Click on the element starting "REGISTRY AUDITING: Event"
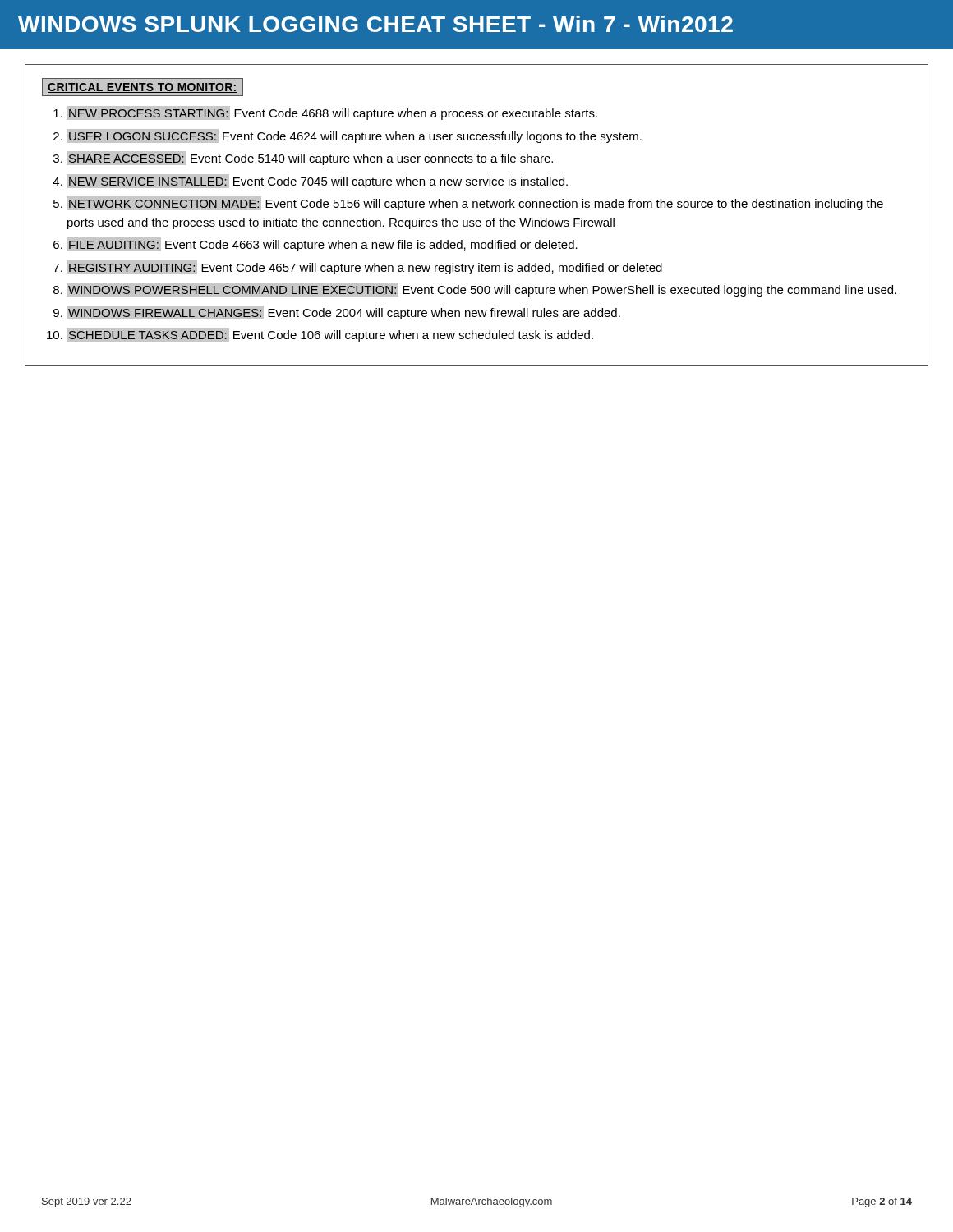 click(365, 267)
